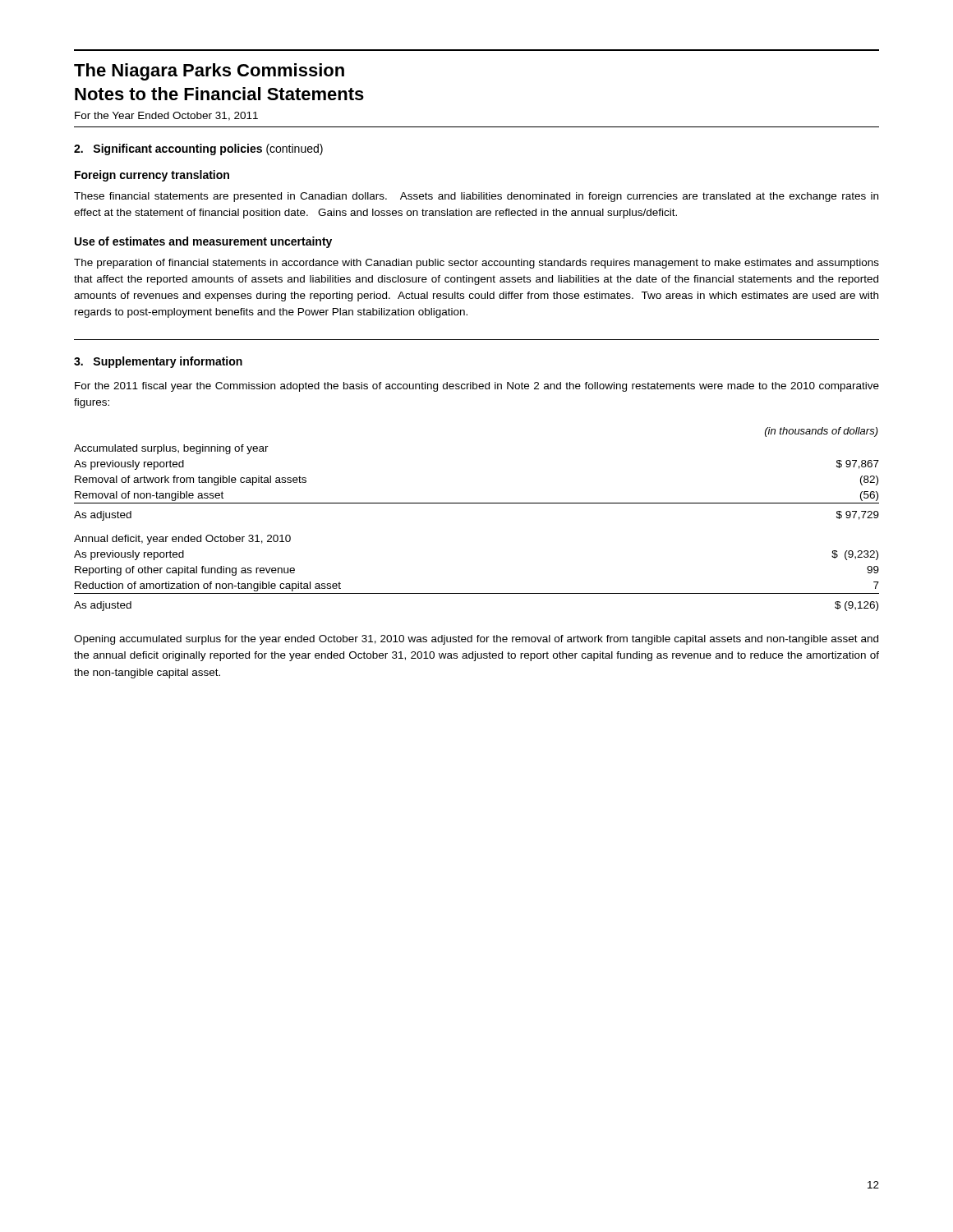Viewport: 953px width, 1232px height.
Task: Point to the block beginning "Opening accumulated surplus"
Action: click(476, 655)
